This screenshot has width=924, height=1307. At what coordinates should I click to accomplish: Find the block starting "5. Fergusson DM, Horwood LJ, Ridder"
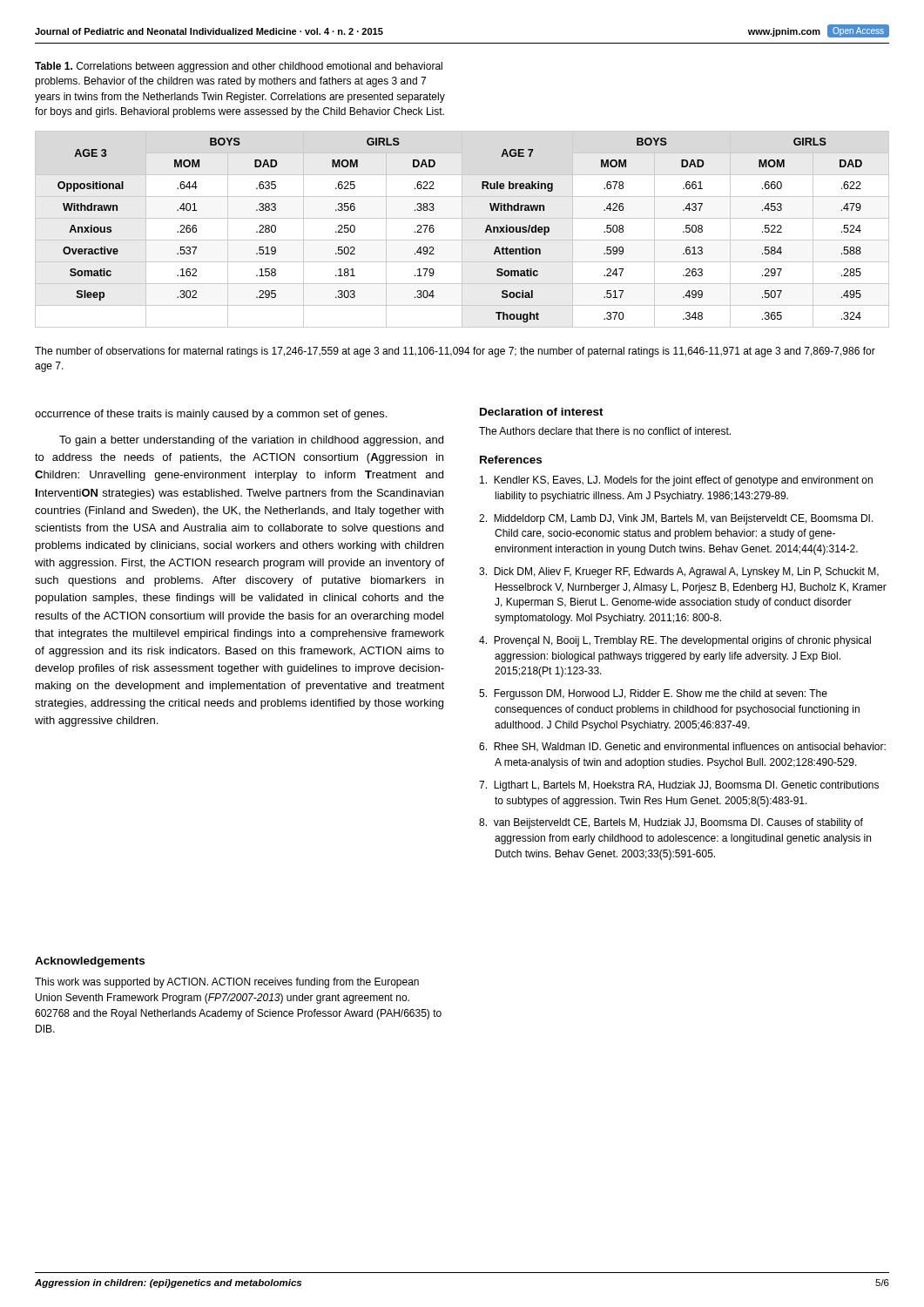click(684, 710)
